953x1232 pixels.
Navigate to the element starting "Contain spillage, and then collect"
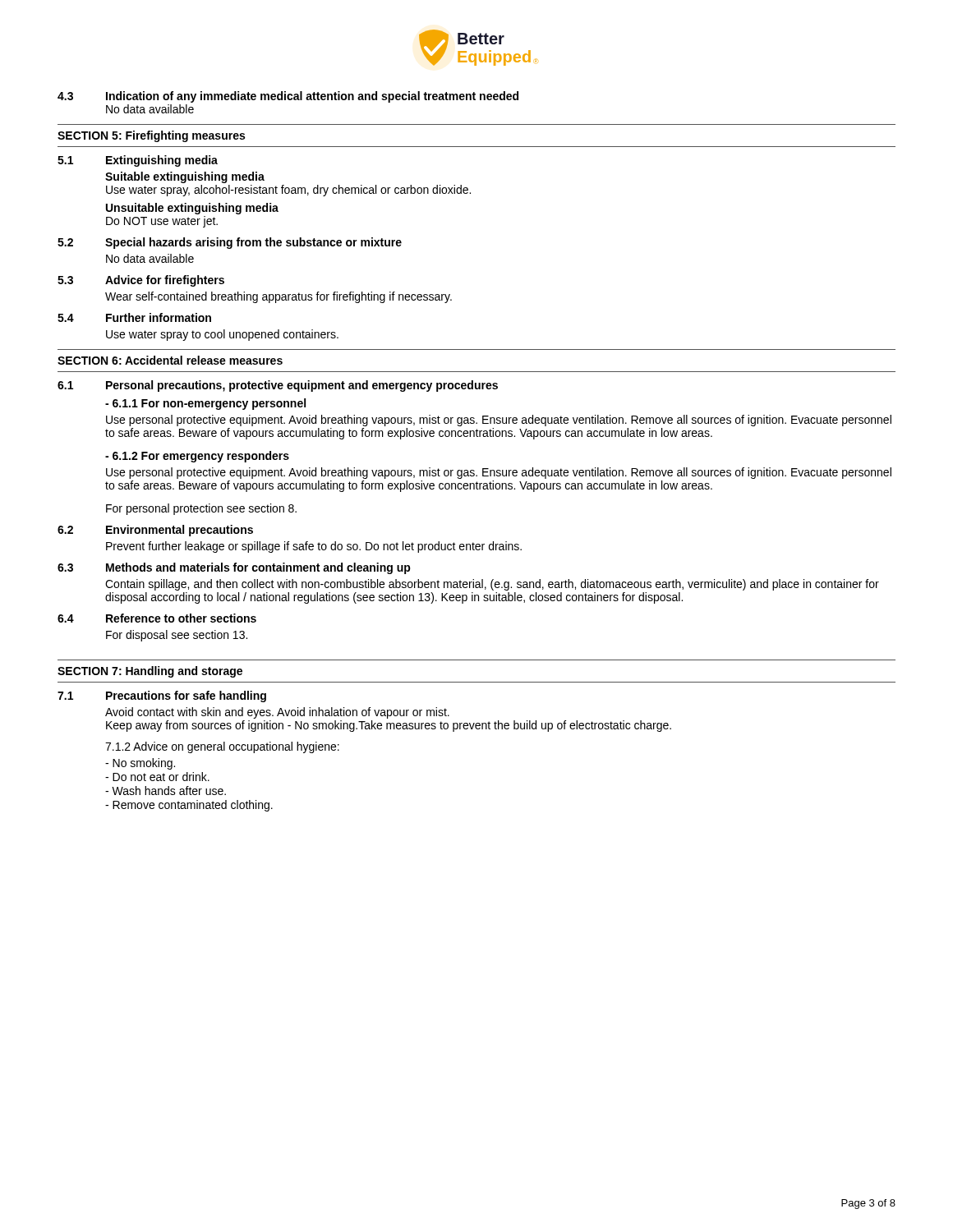(x=492, y=591)
